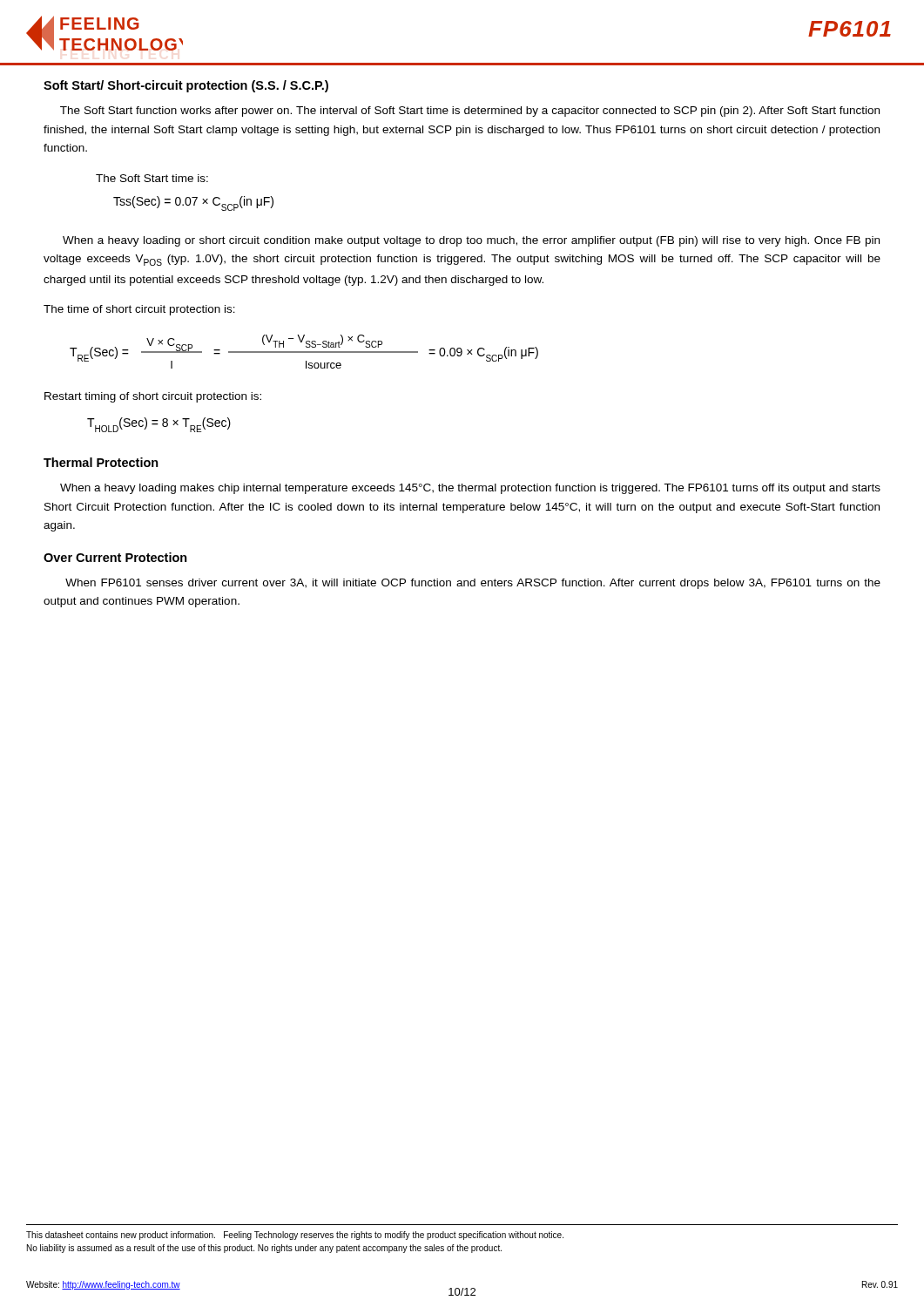Viewport: 924px width, 1307px height.
Task: Navigate to the block starting "Soft Start/ Short-circuit protection (S.S."
Action: tap(186, 85)
